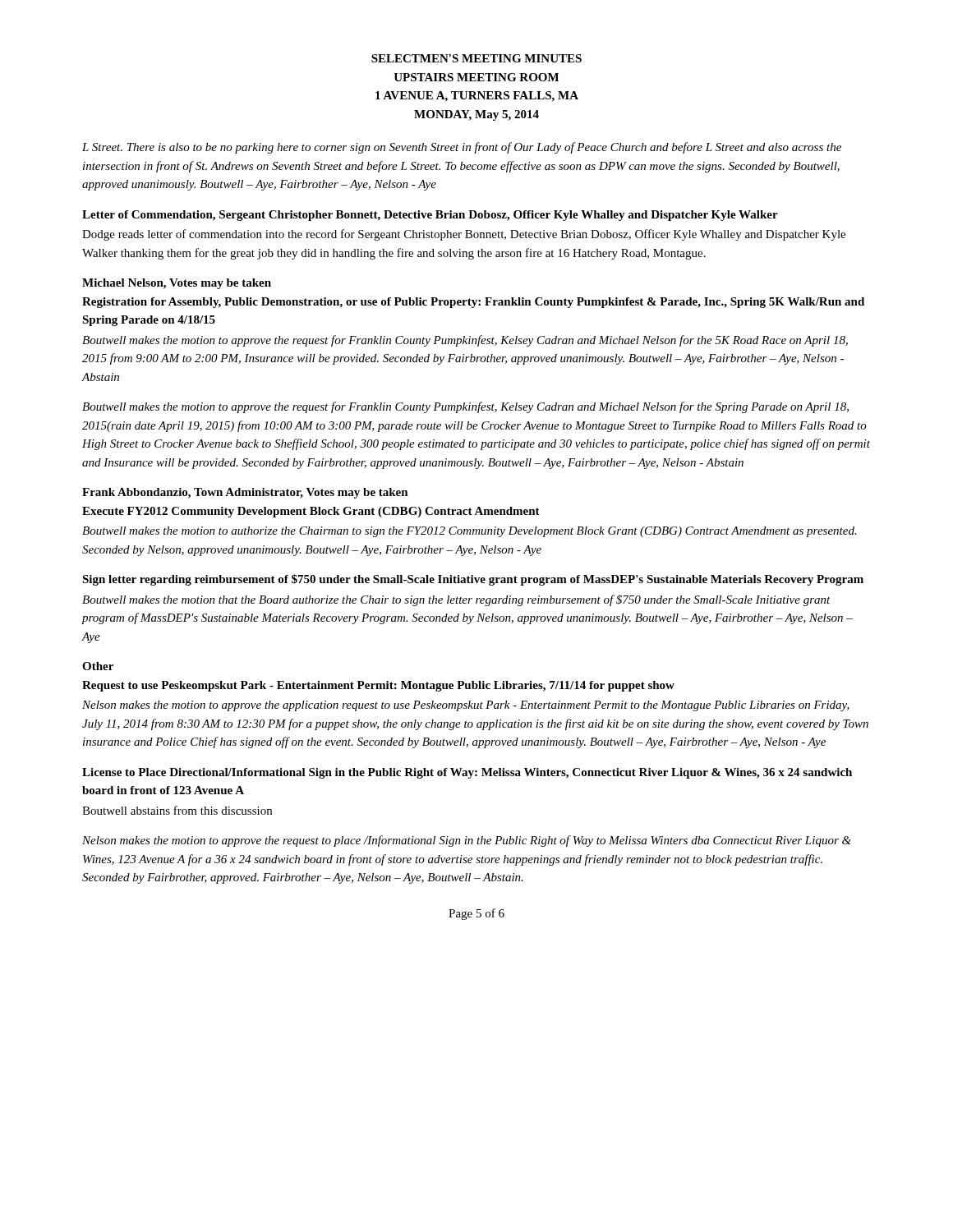Point to the block beginning "Dodge reads letter of commendation"
The image size is (953, 1232).
464,243
